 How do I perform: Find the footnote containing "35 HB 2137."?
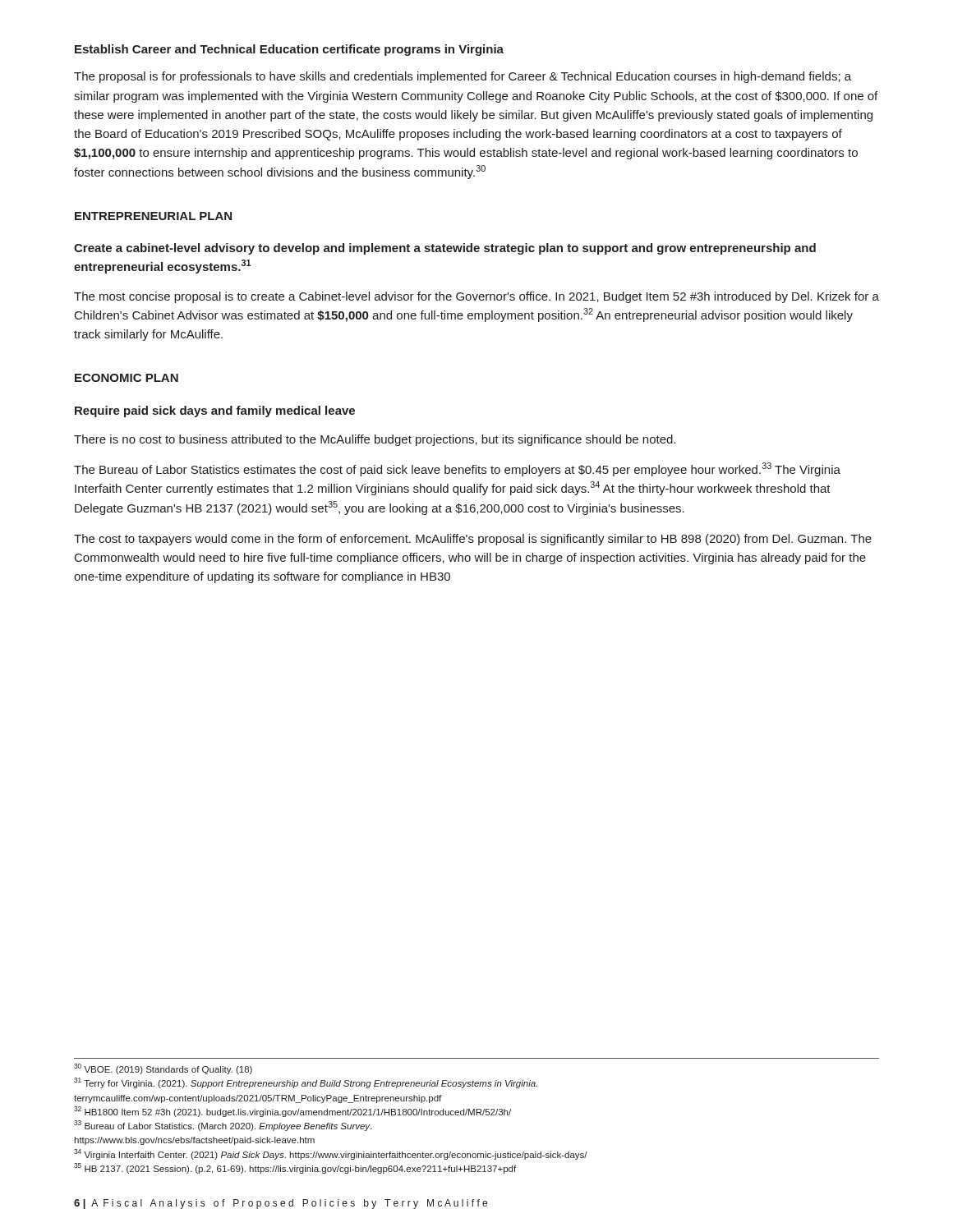click(x=476, y=1169)
